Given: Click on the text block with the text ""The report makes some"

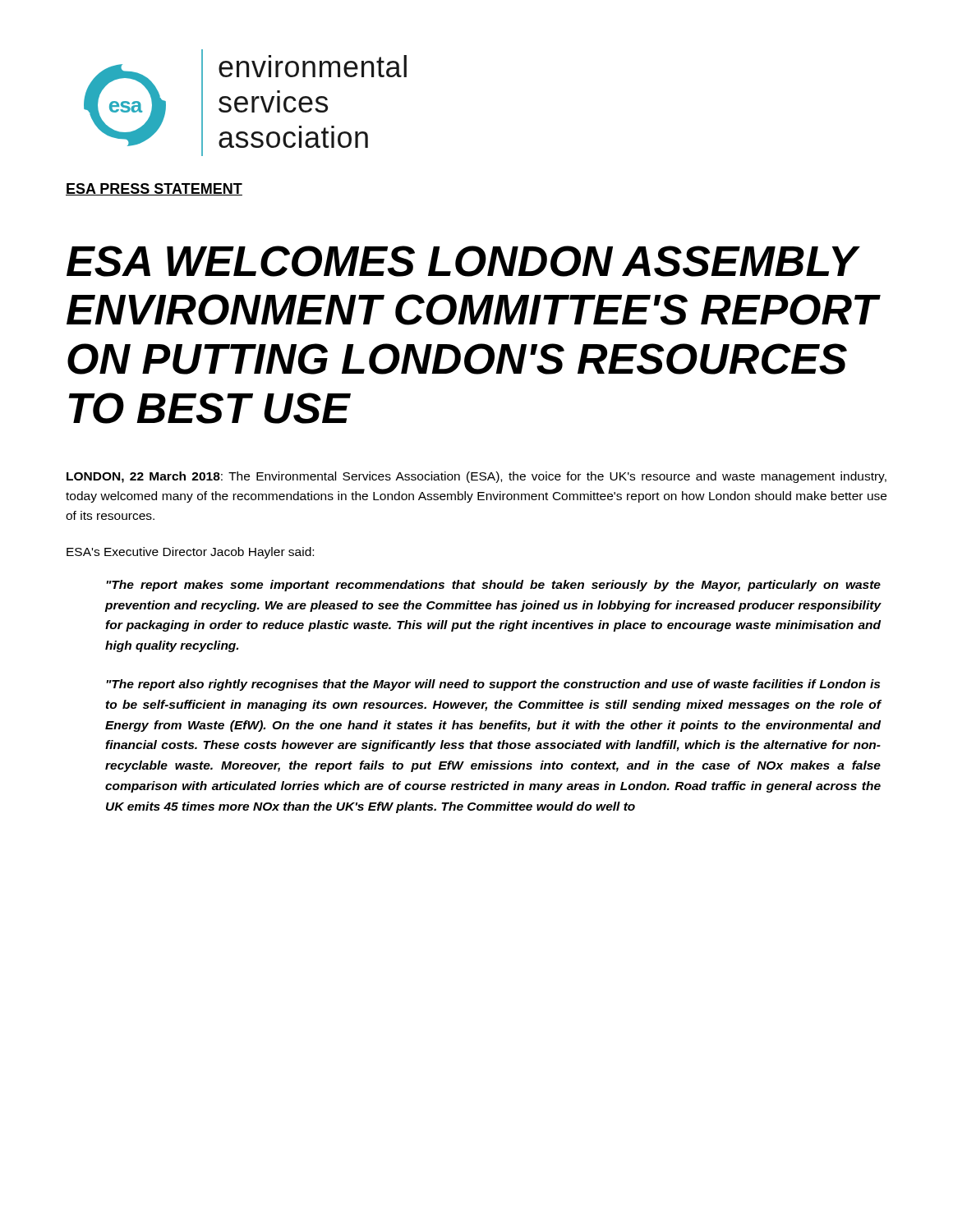Looking at the screenshot, I should 493,615.
